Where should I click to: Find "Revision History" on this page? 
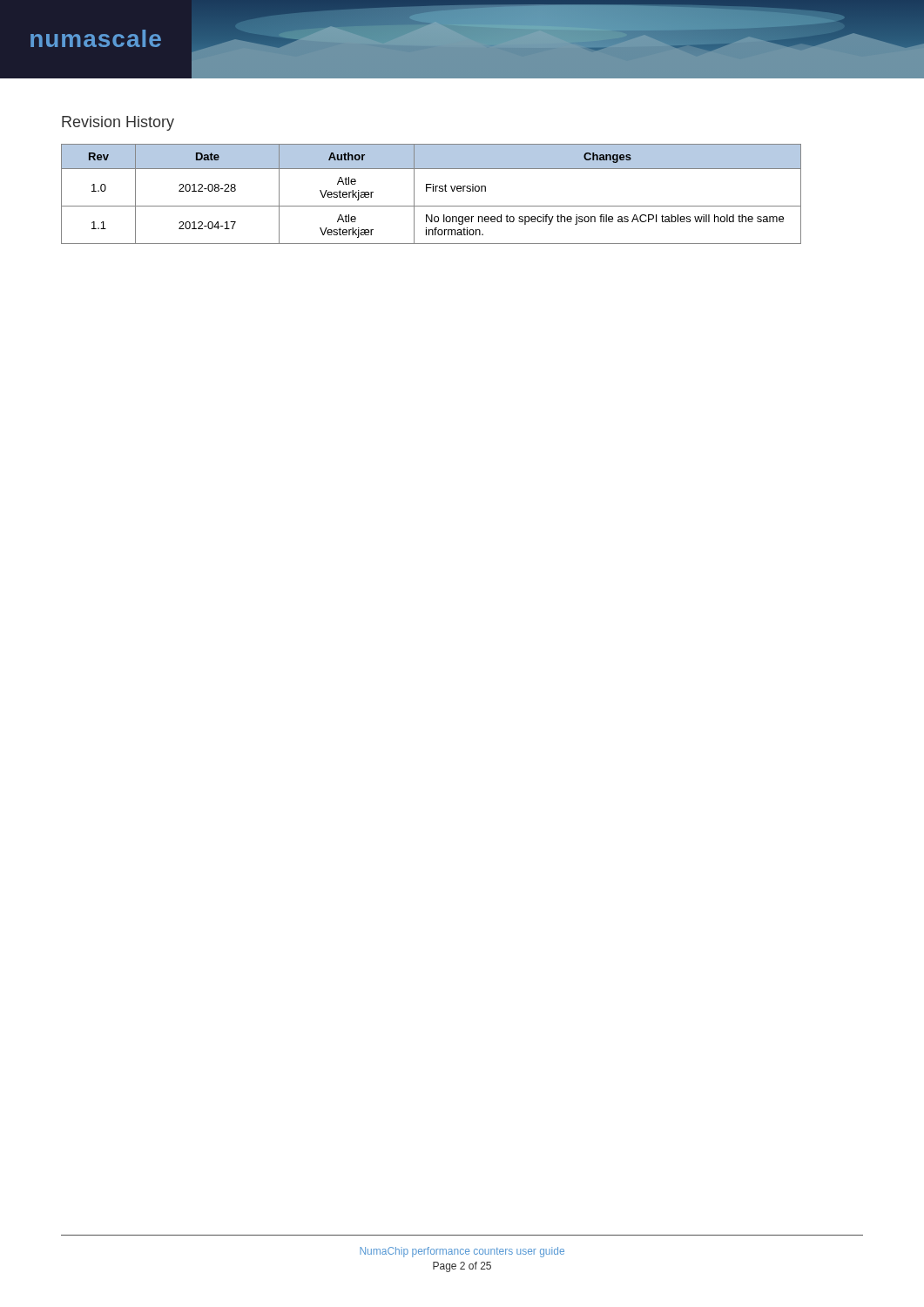118,122
